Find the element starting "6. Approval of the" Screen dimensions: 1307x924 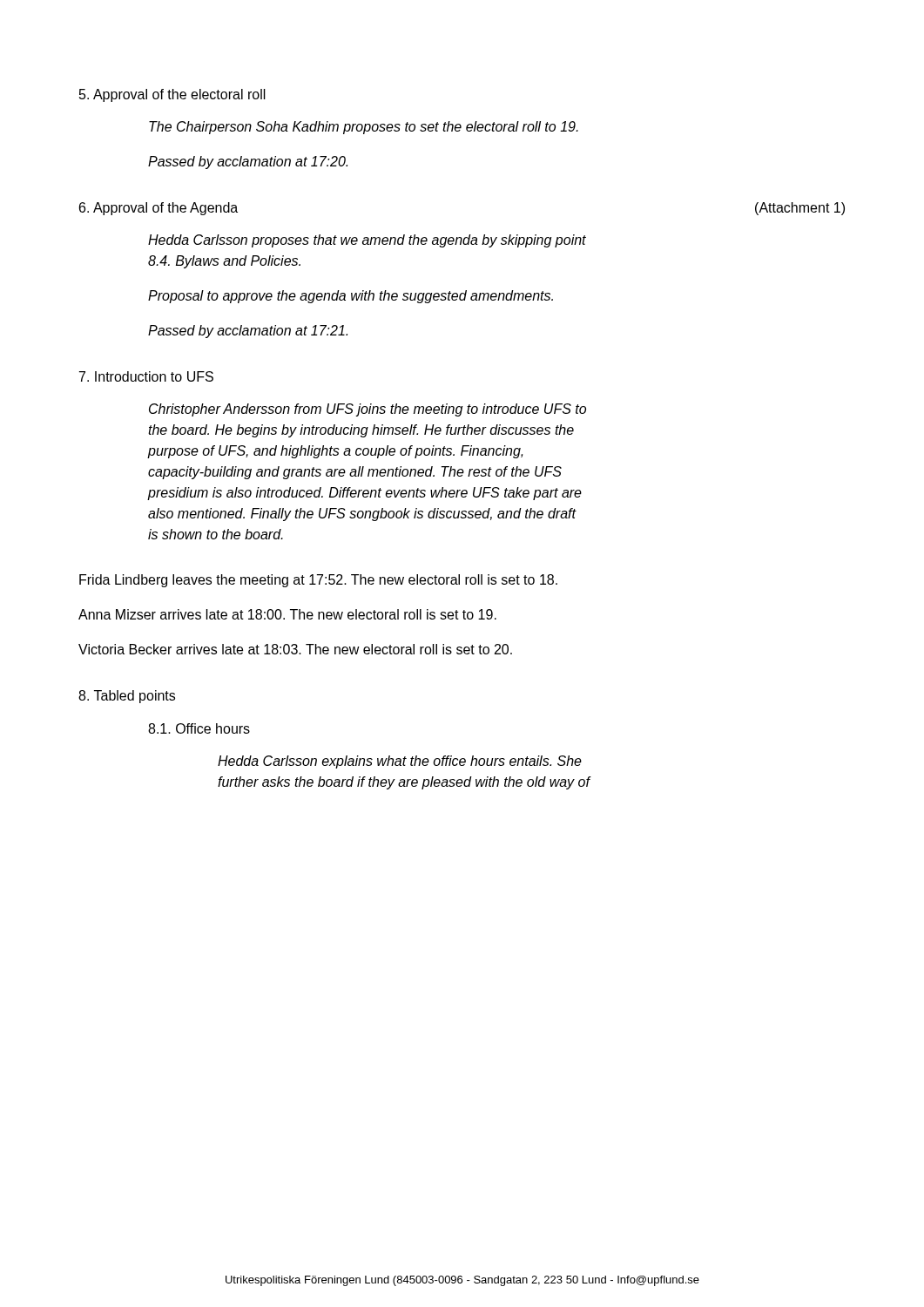pos(158,209)
